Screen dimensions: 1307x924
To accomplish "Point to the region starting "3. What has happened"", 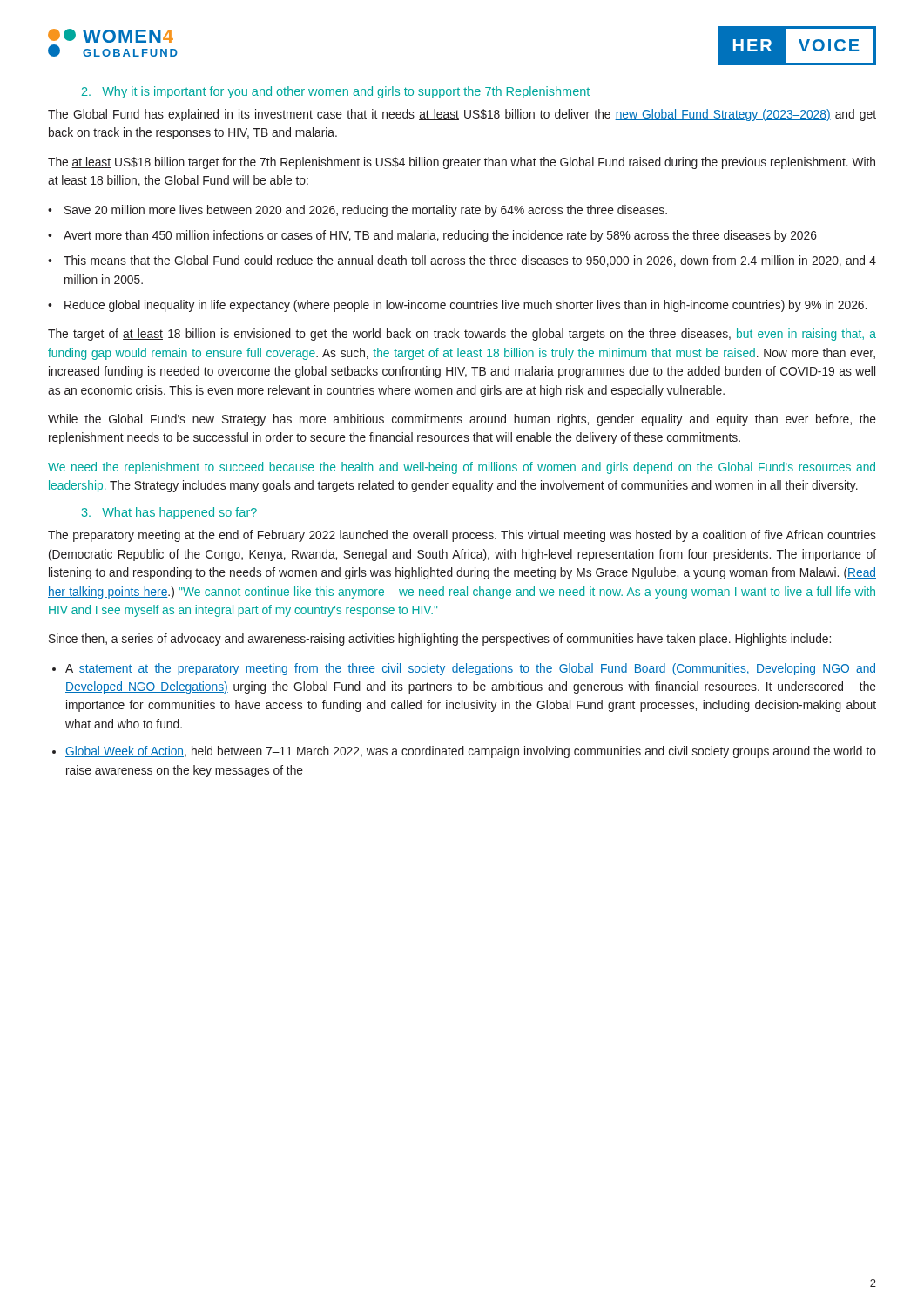I will click(x=169, y=513).
